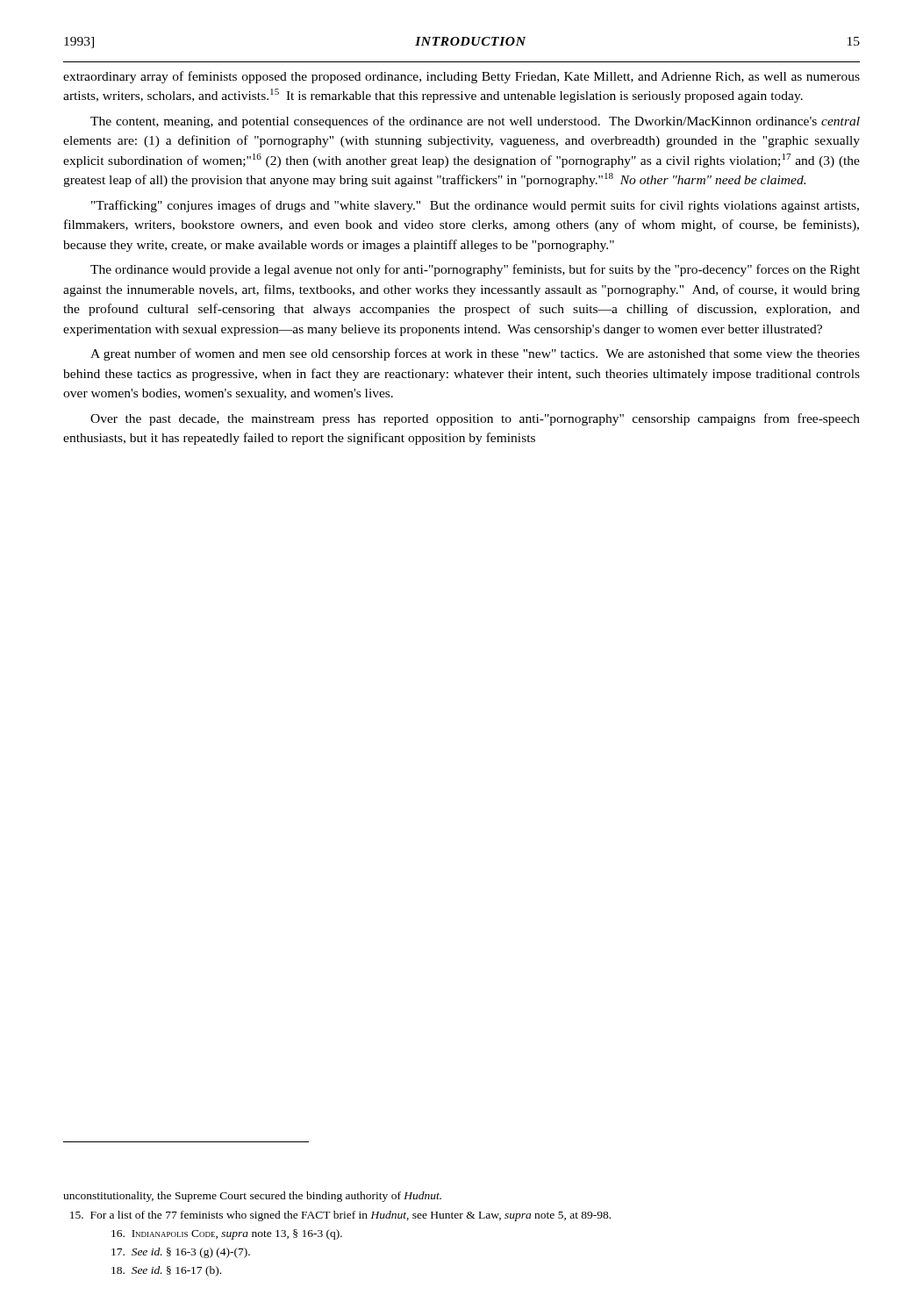Locate the region starting "Over the past decade, the"

pyautogui.click(x=462, y=428)
